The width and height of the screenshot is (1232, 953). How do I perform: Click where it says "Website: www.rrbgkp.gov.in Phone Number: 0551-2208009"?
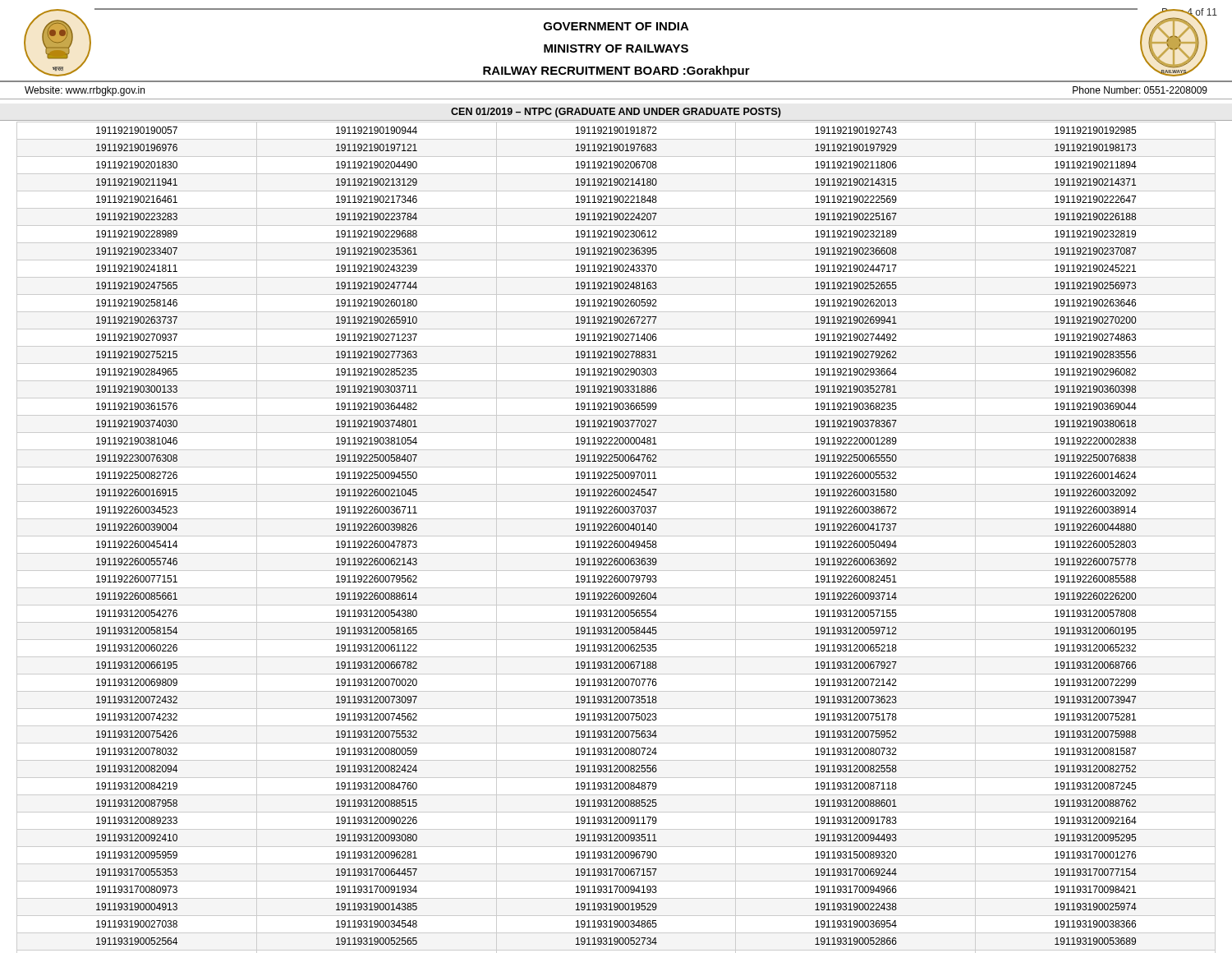pos(616,90)
